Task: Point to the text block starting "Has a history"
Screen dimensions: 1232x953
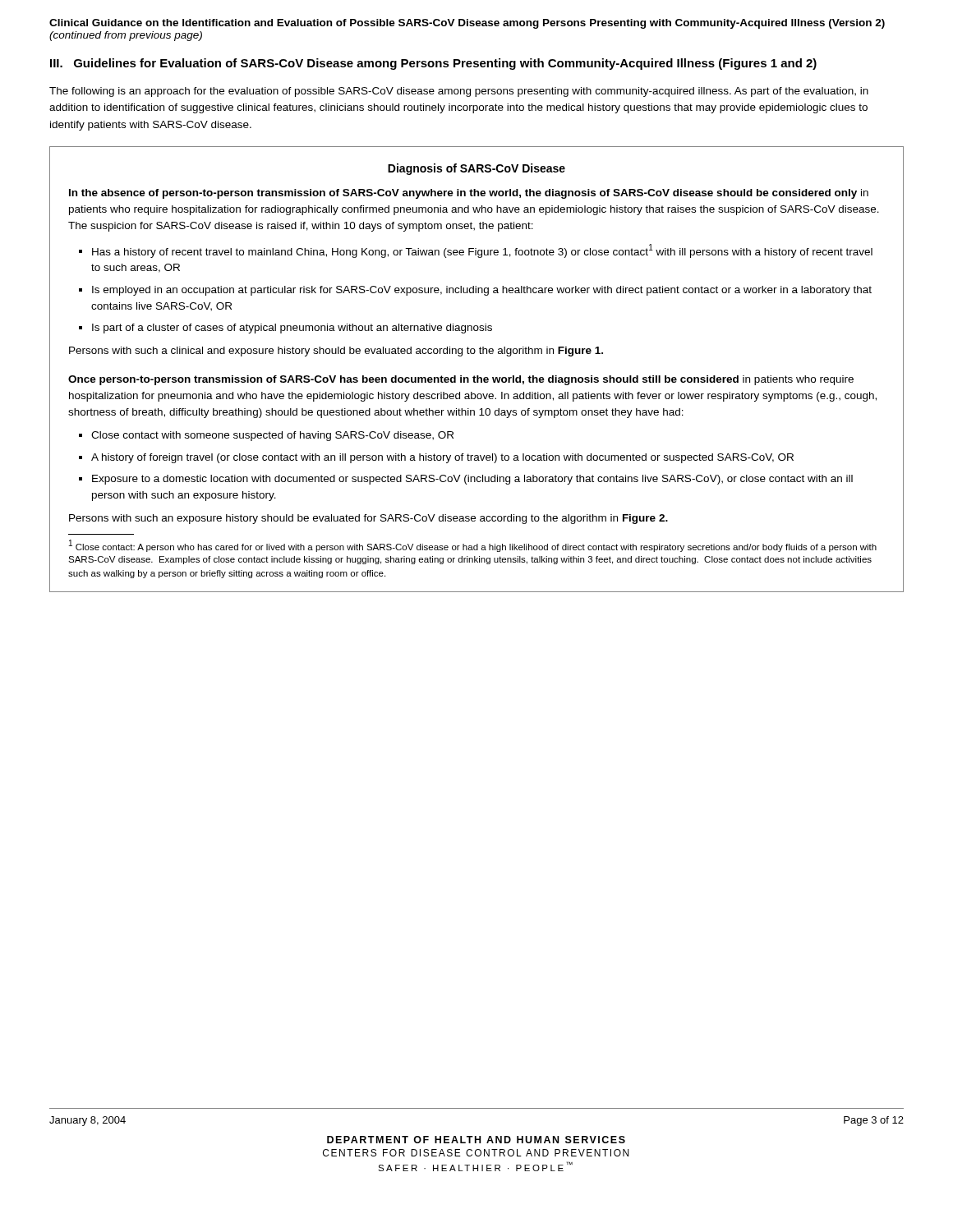Action: [x=482, y=258]
